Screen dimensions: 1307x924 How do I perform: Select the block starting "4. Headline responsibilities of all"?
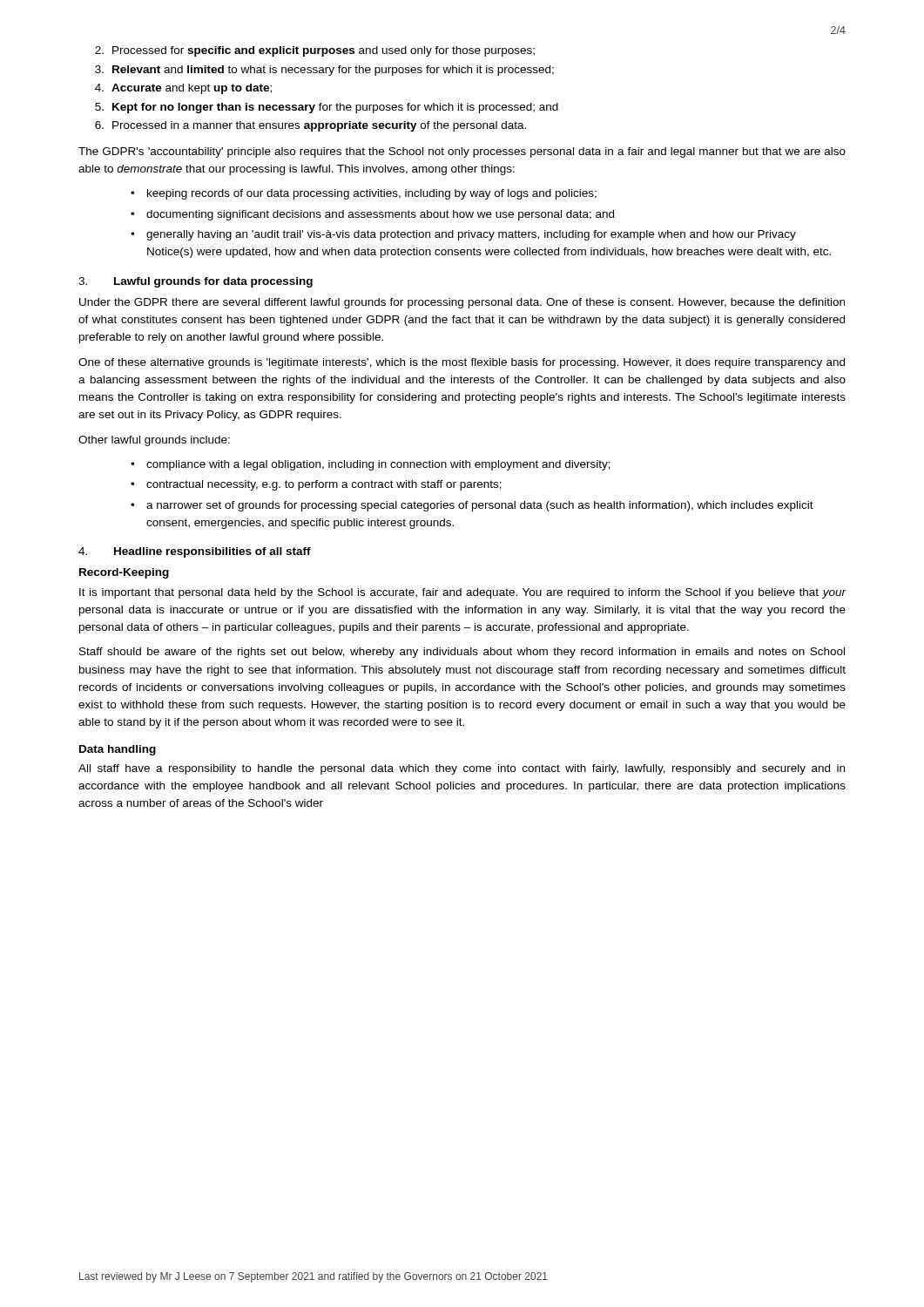pyautogui.click(x=195, y=552)
